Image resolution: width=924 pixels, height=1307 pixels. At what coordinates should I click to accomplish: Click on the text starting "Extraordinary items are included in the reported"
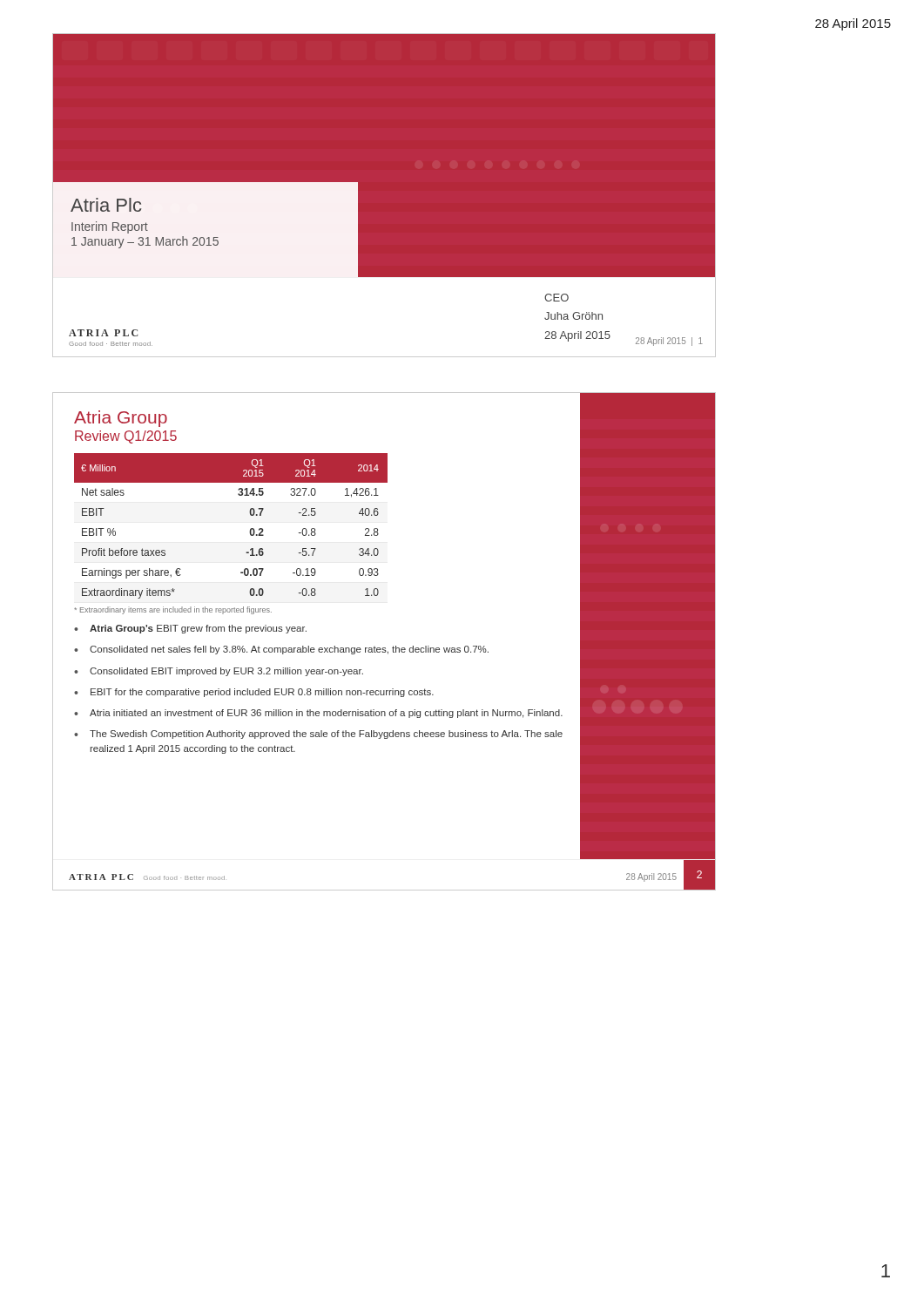(173, 610)
